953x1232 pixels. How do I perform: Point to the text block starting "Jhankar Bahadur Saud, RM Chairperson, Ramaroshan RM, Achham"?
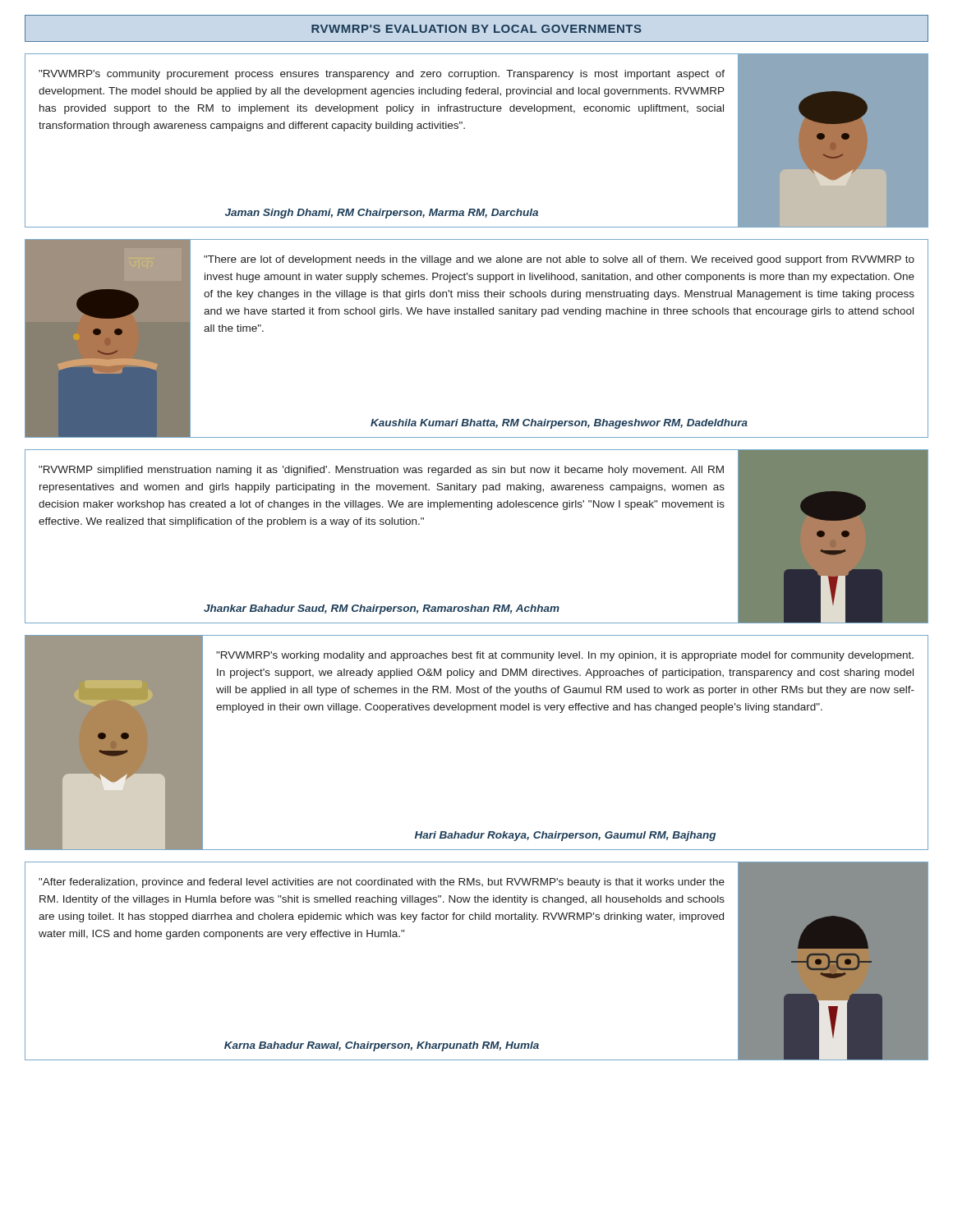click(x=382, y=608)
